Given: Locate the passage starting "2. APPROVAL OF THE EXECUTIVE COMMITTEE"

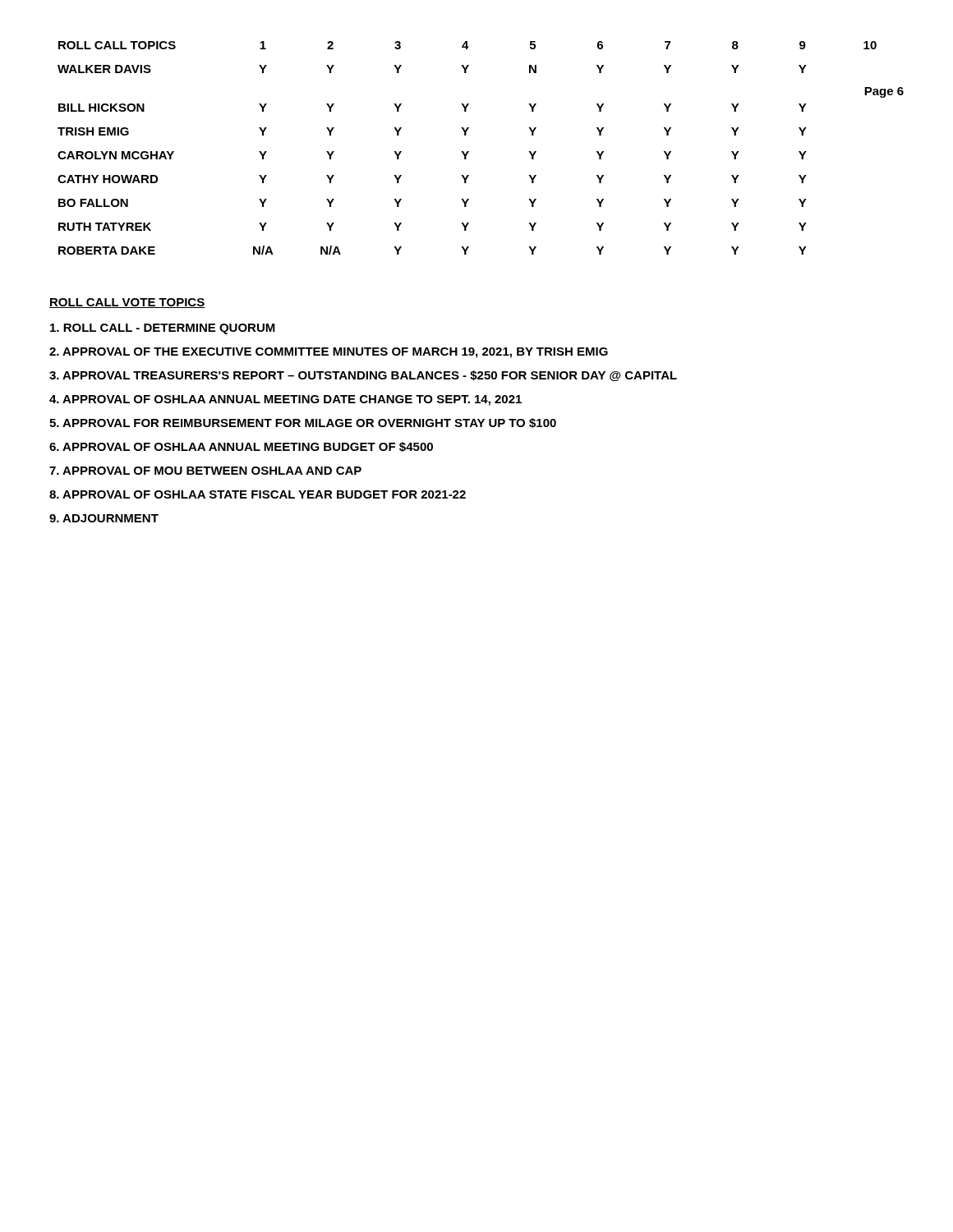Looking at the screenshot, I should [x=329, y=351].
